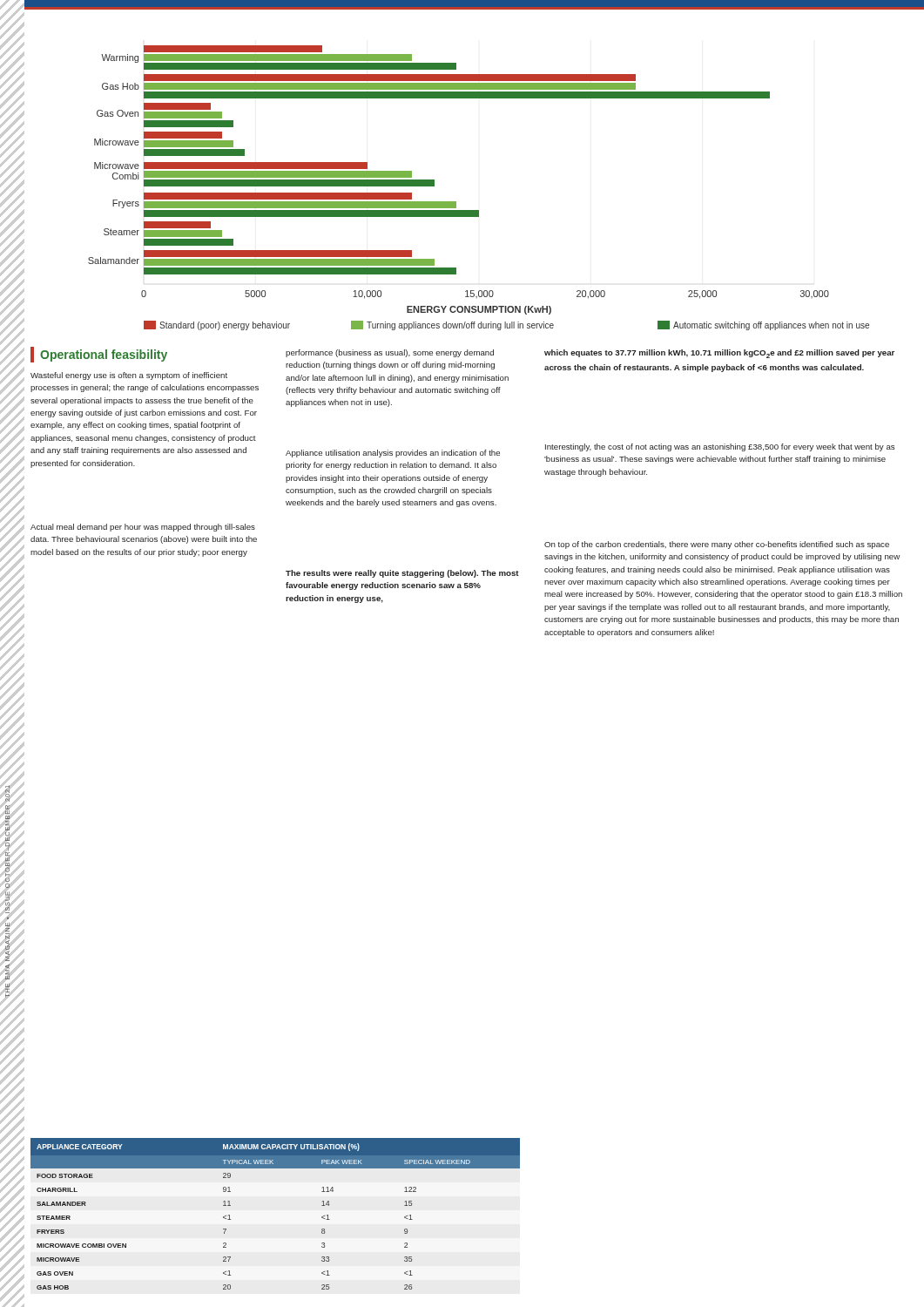The height and width of the screenshot is (1307, 924).
Task: Click on the text block containing "Wasteful energy use is often"
Action: tap(145, 419)
